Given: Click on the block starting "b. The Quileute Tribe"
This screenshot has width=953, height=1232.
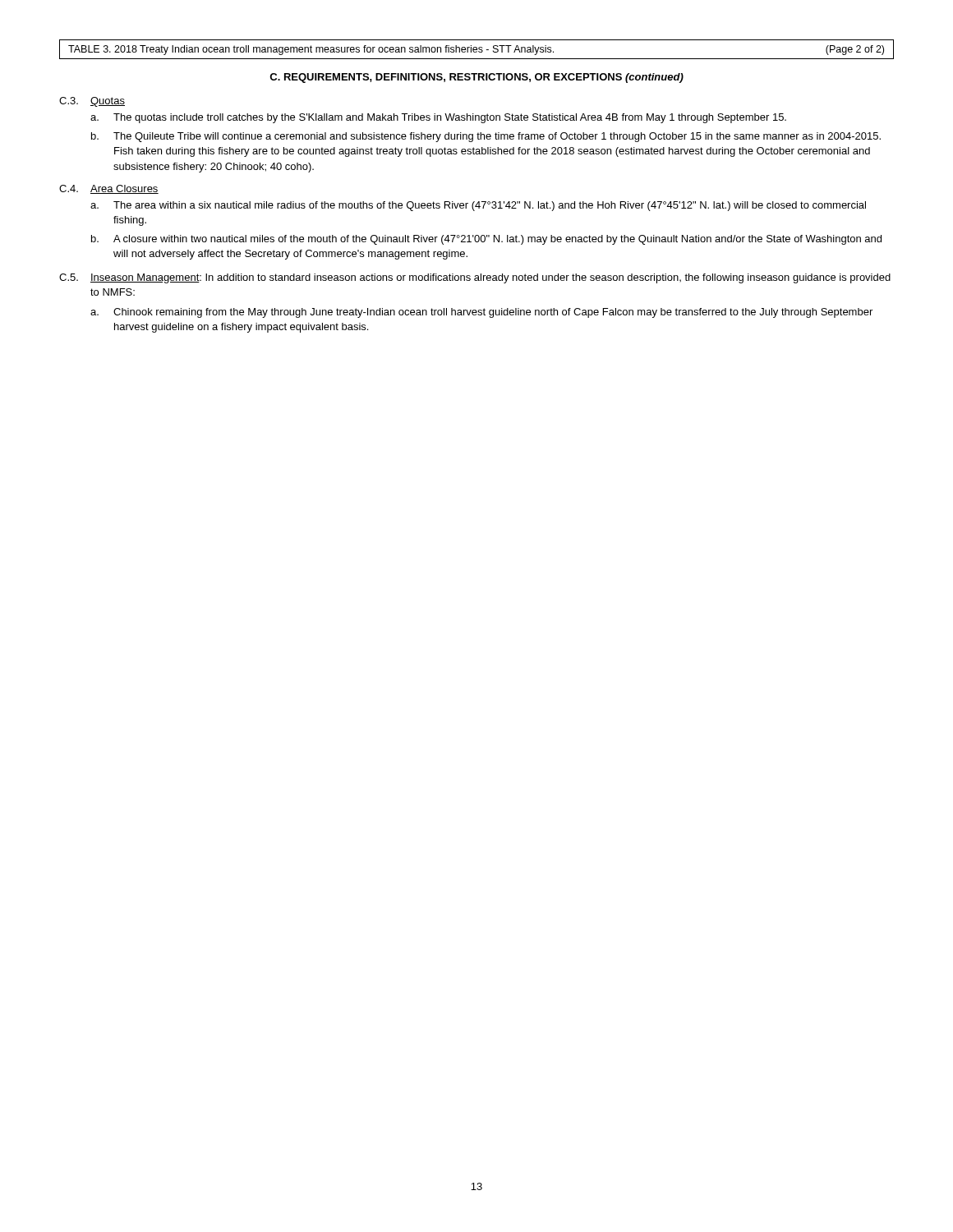Looking at the screenshot, I should coord(492,152).
